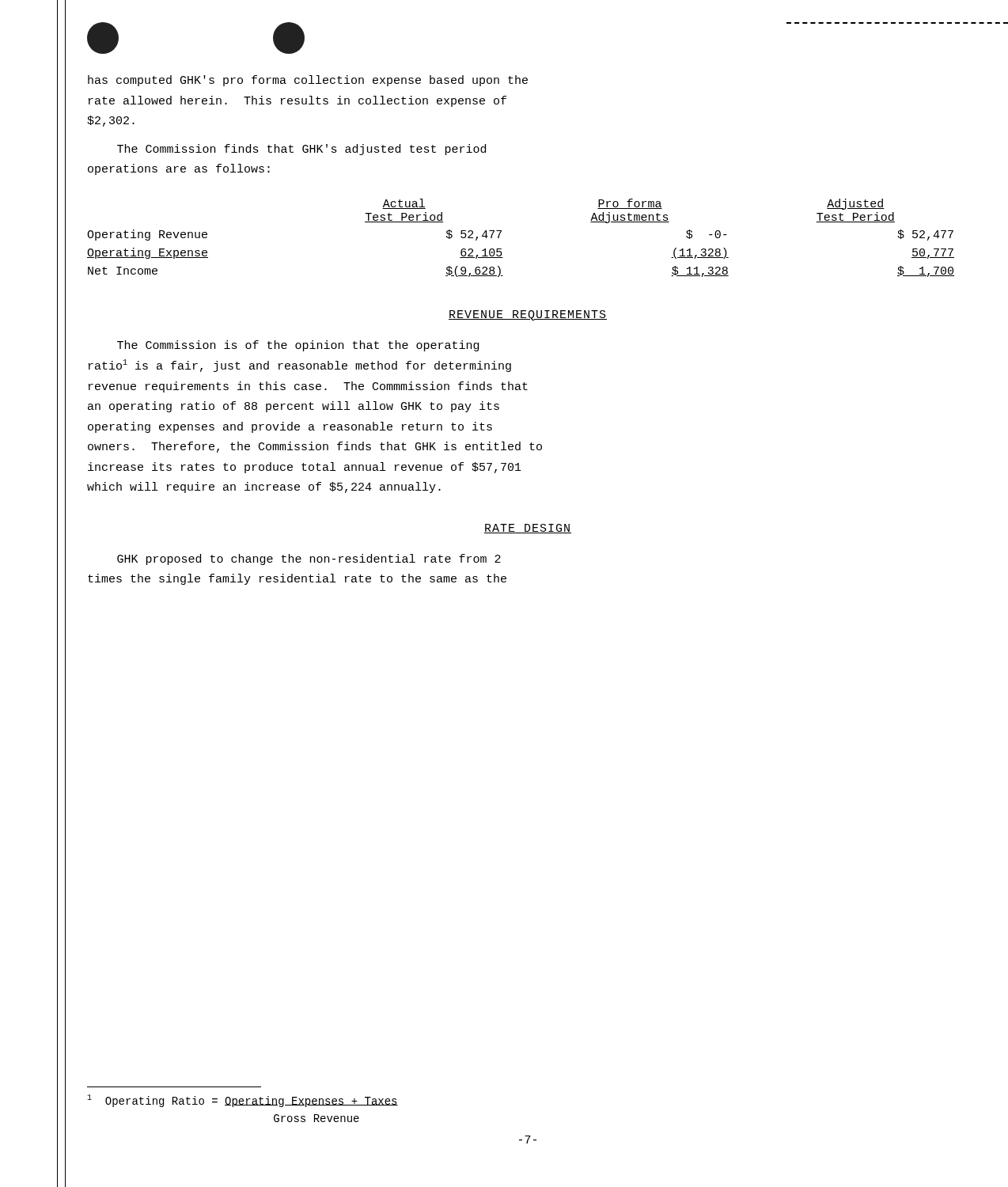Select the text starting "1 Operating Ratio = Operating Expenses +"
Viewport: 1008px width, 1187px height.
242,1109
